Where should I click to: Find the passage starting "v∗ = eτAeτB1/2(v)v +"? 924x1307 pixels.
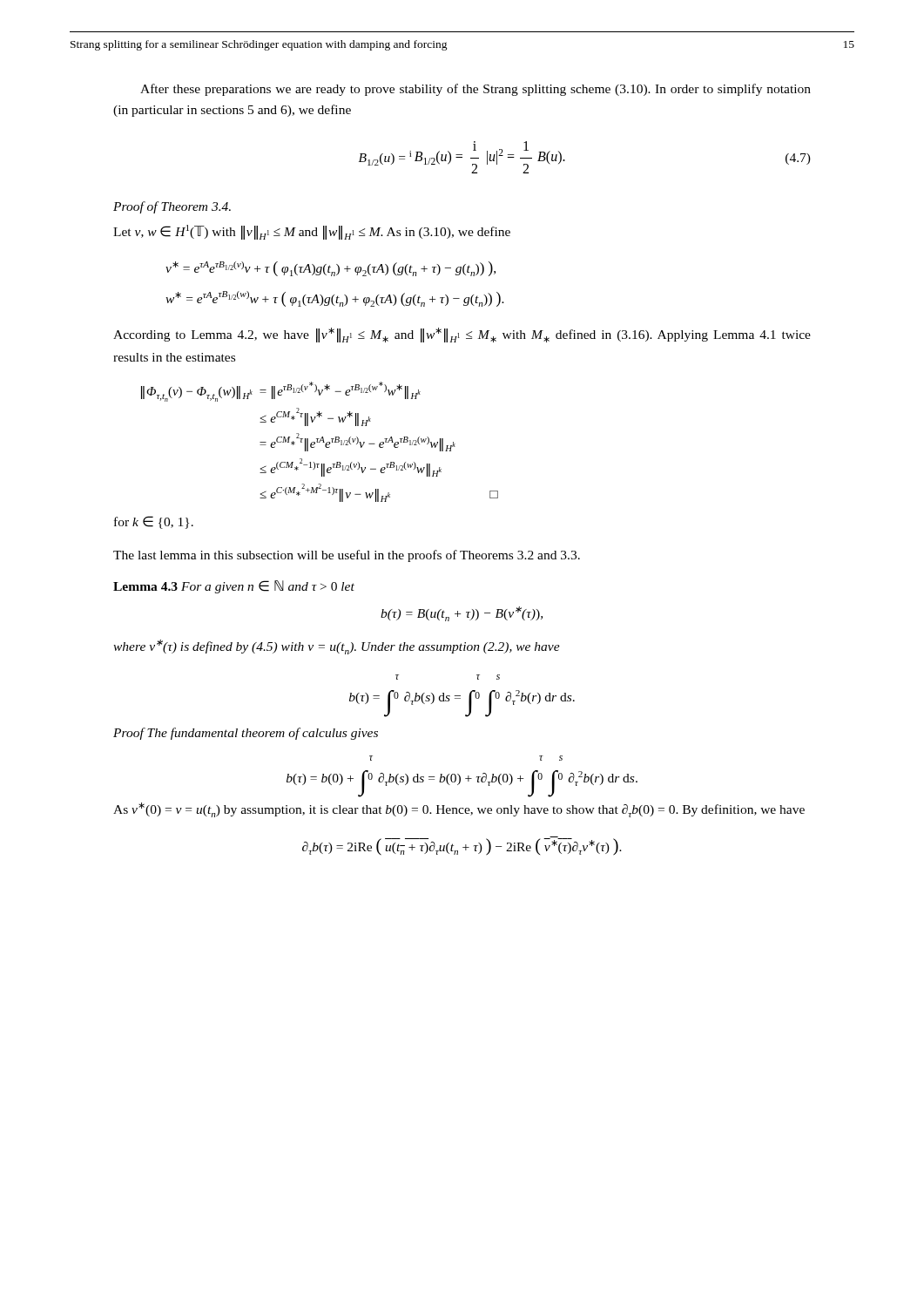335,284
